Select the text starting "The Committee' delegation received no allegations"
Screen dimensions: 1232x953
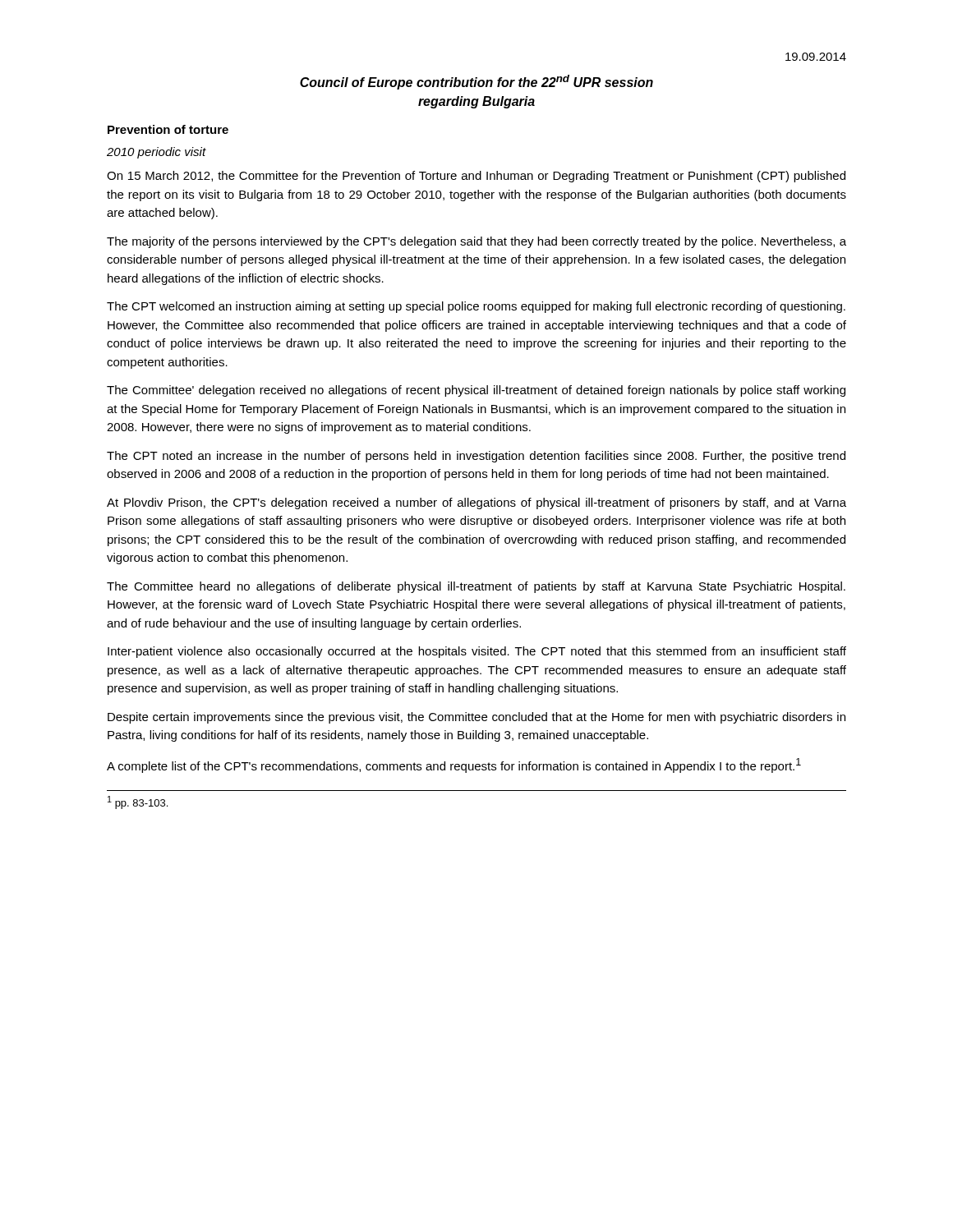click(476, 408)
